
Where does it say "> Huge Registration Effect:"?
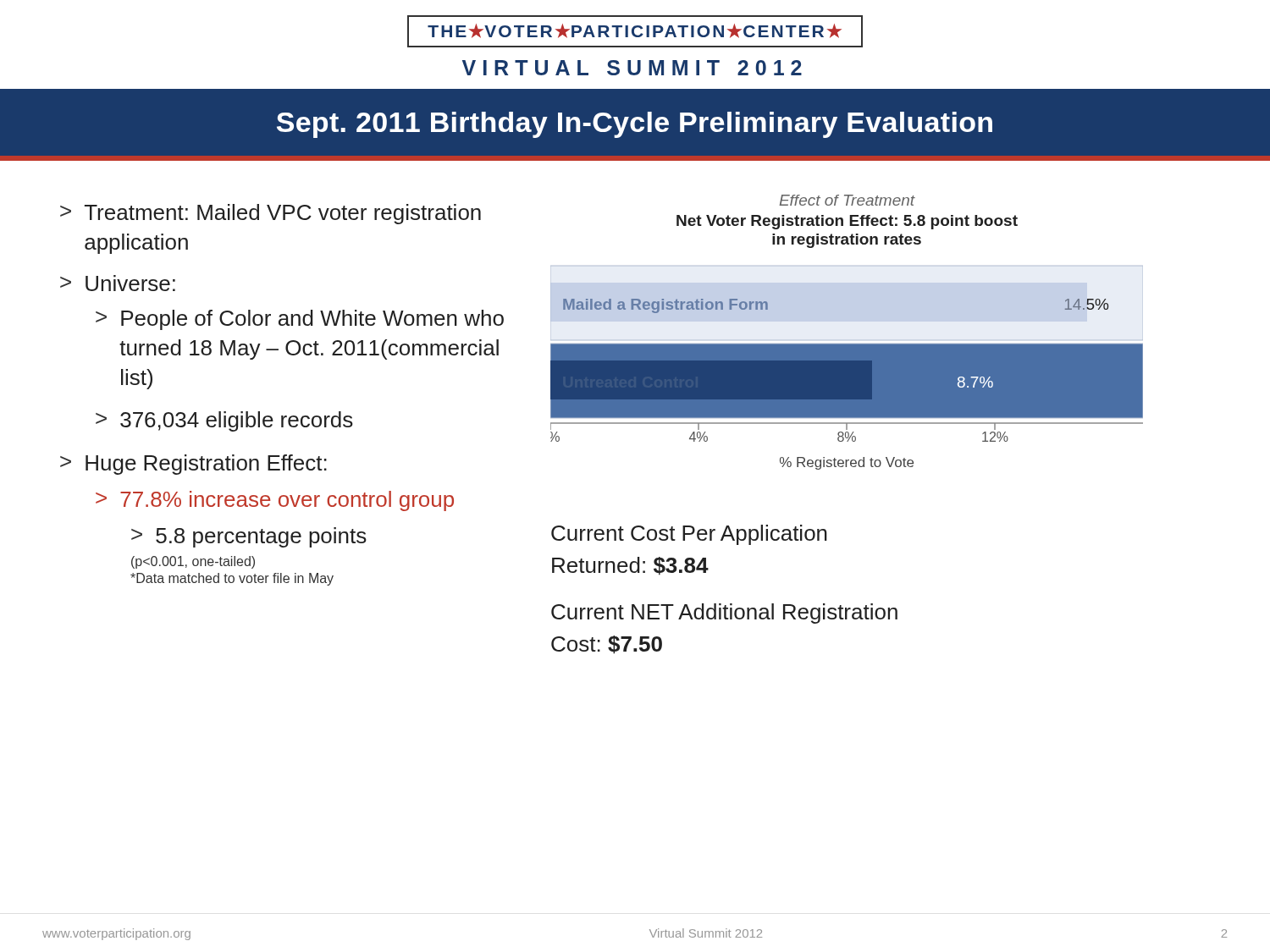click(194, 463)
